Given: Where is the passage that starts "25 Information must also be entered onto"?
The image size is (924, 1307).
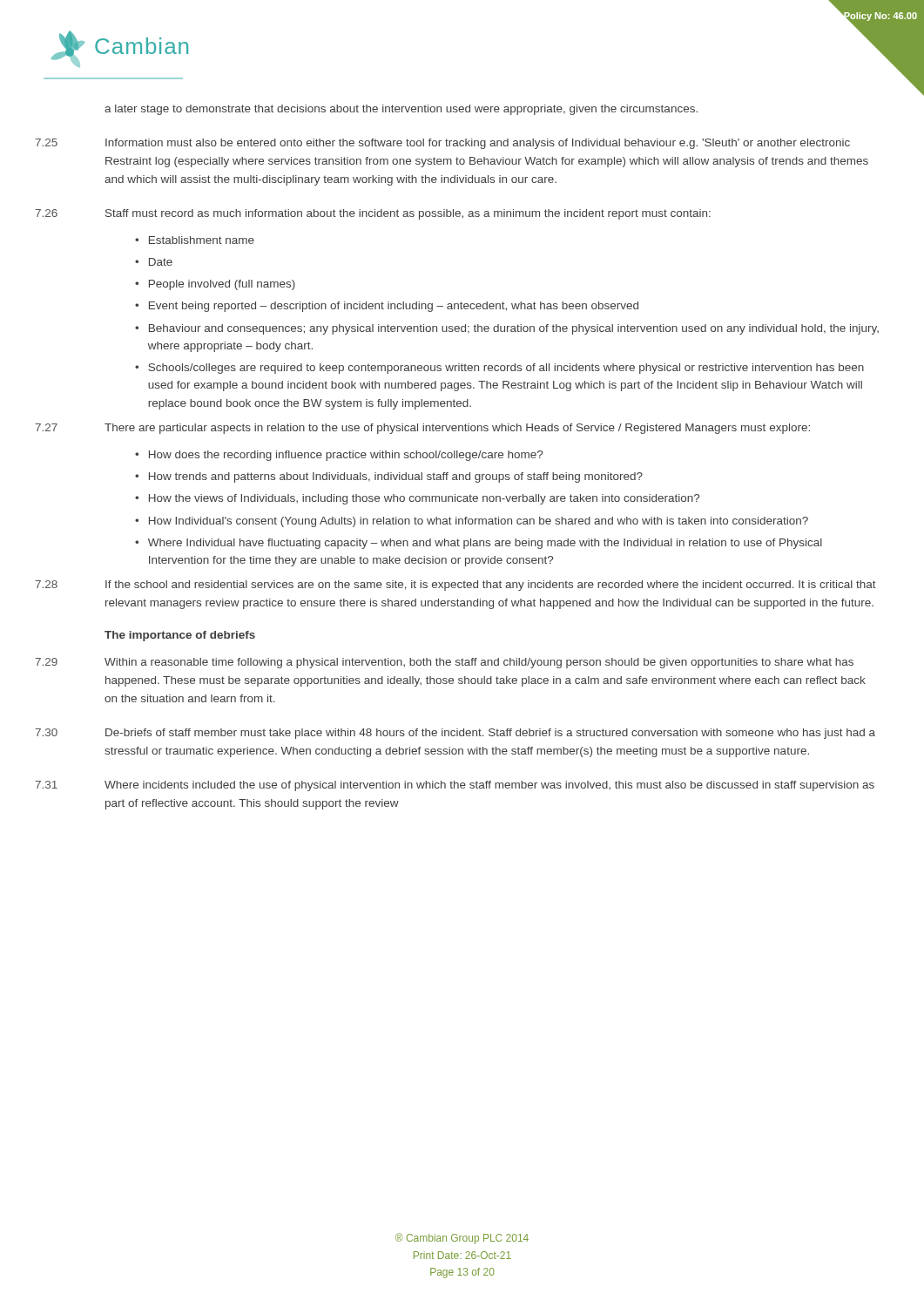Looking at the screenshot, I should tap(458, 161).
